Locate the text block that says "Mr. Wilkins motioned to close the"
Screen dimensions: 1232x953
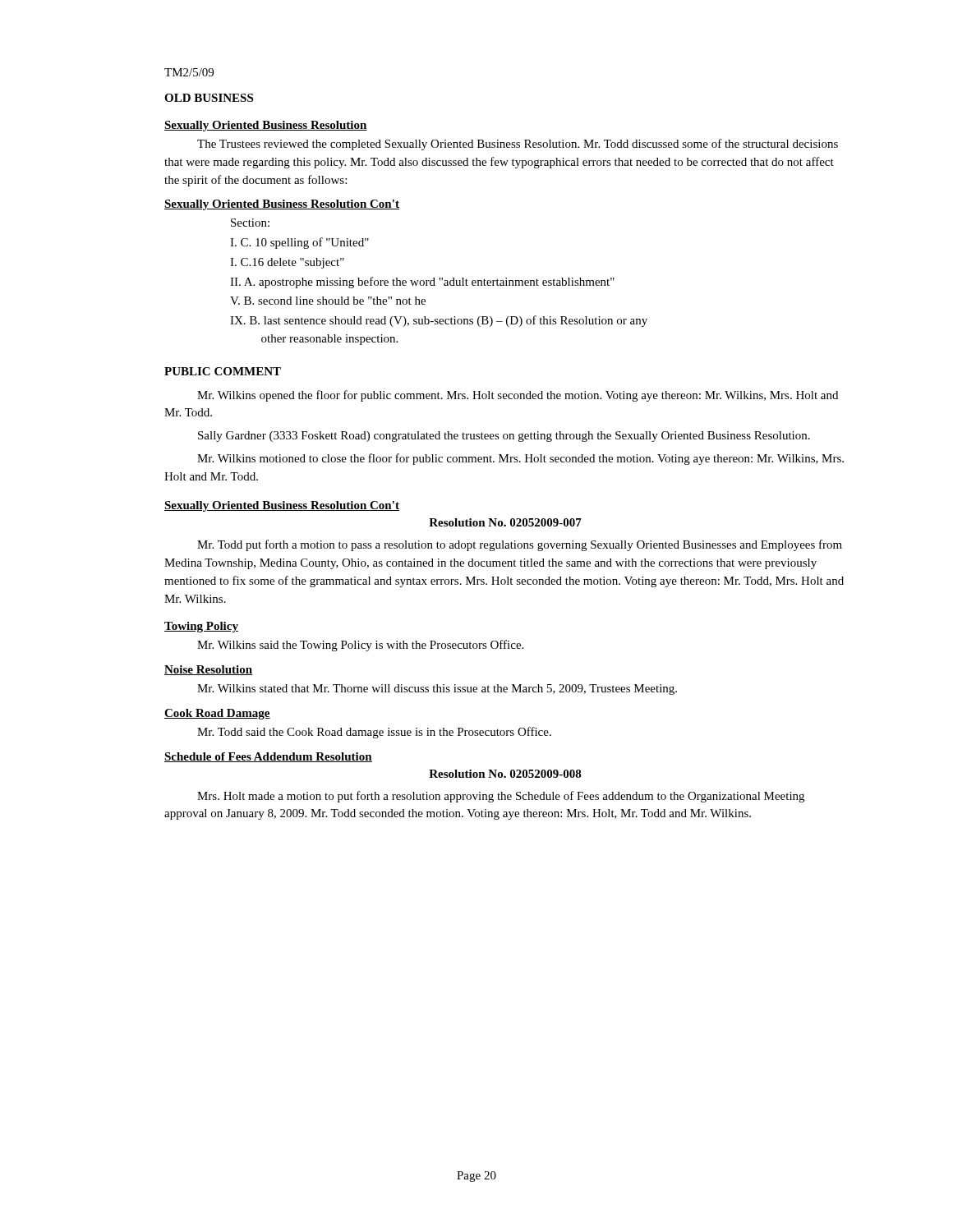click(505, 468)
